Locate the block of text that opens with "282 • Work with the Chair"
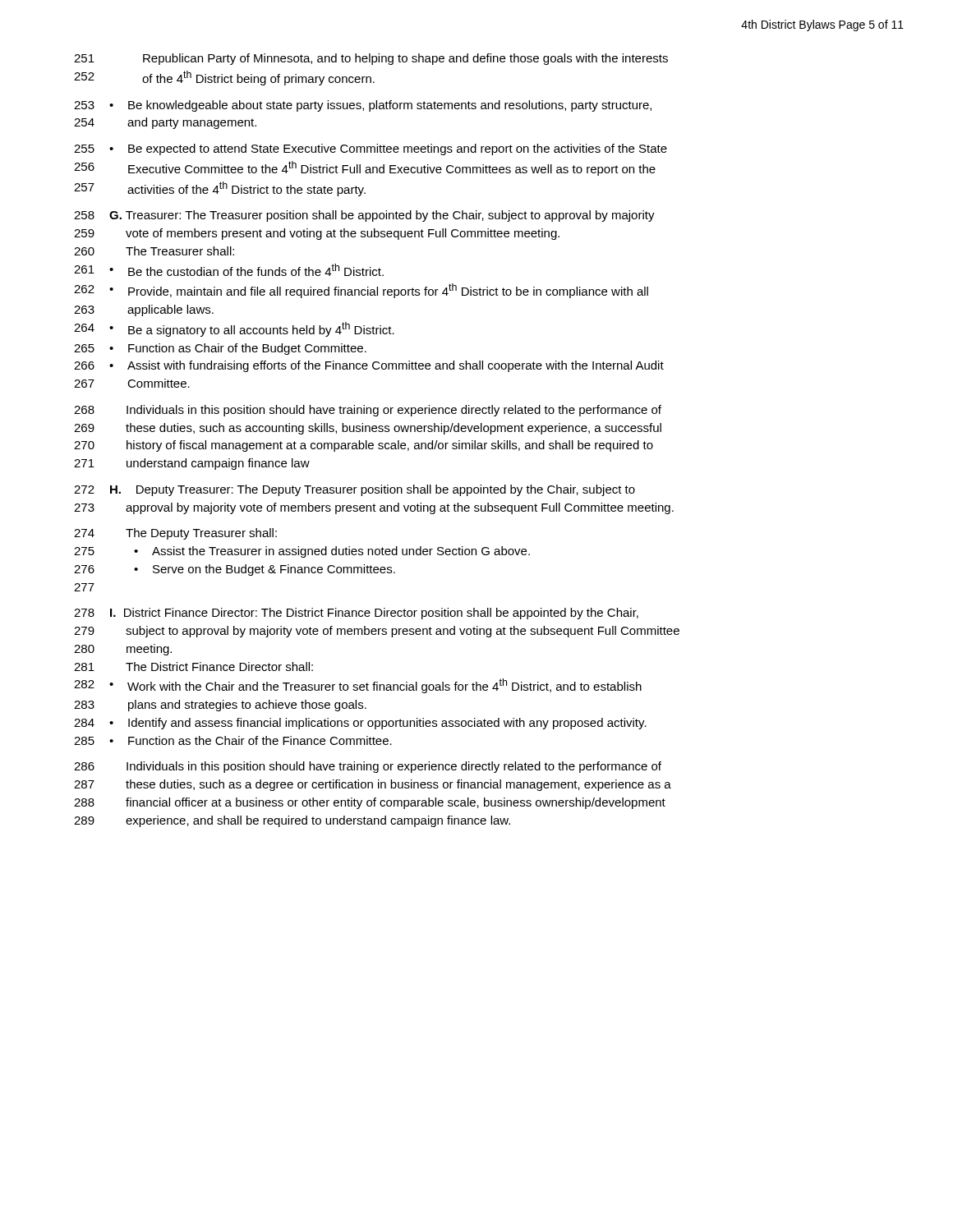Viewport: 953px width, 1232px height. pos(476,694)
